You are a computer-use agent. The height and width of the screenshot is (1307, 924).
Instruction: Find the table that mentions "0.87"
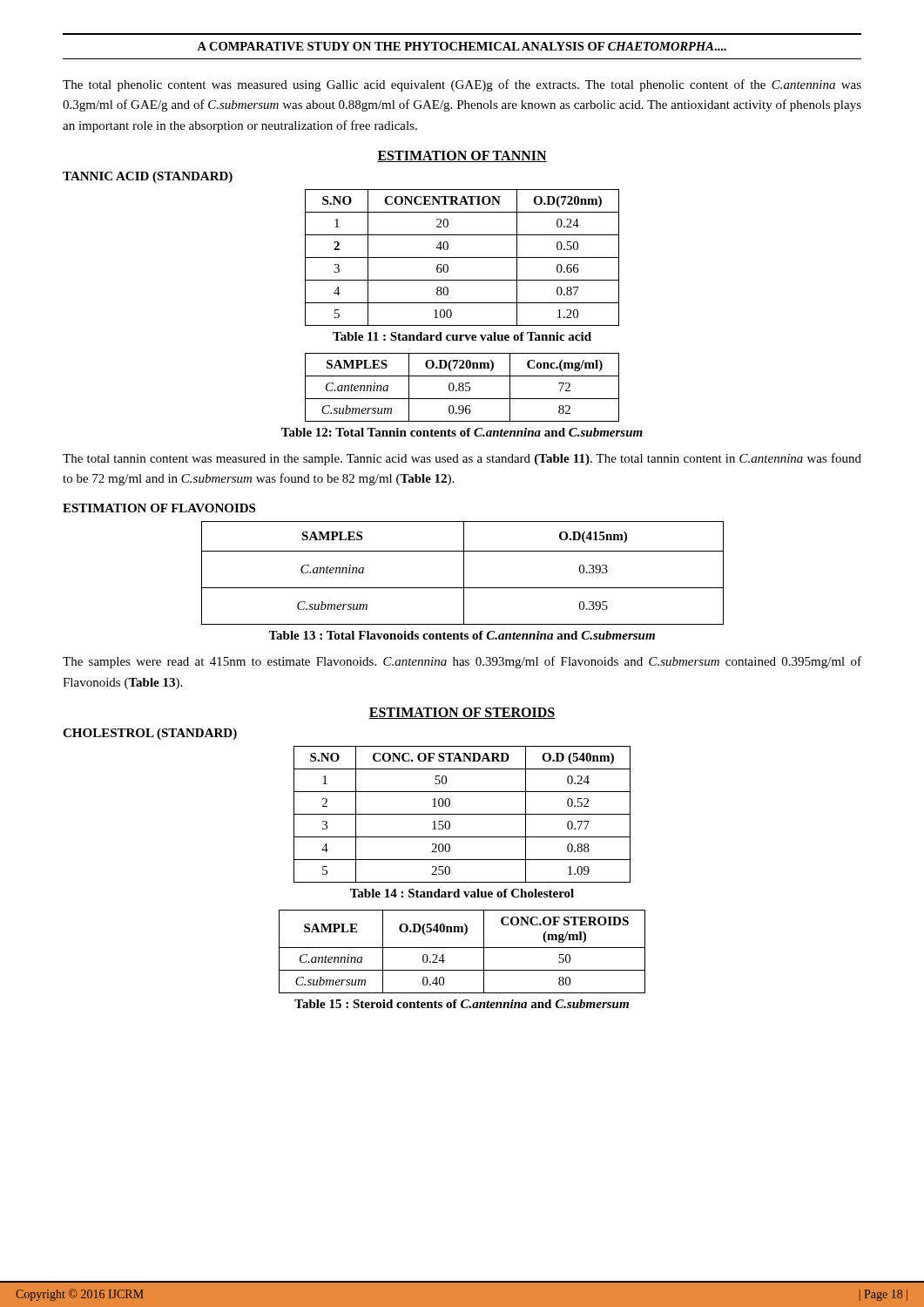click(x=462, y=257)
